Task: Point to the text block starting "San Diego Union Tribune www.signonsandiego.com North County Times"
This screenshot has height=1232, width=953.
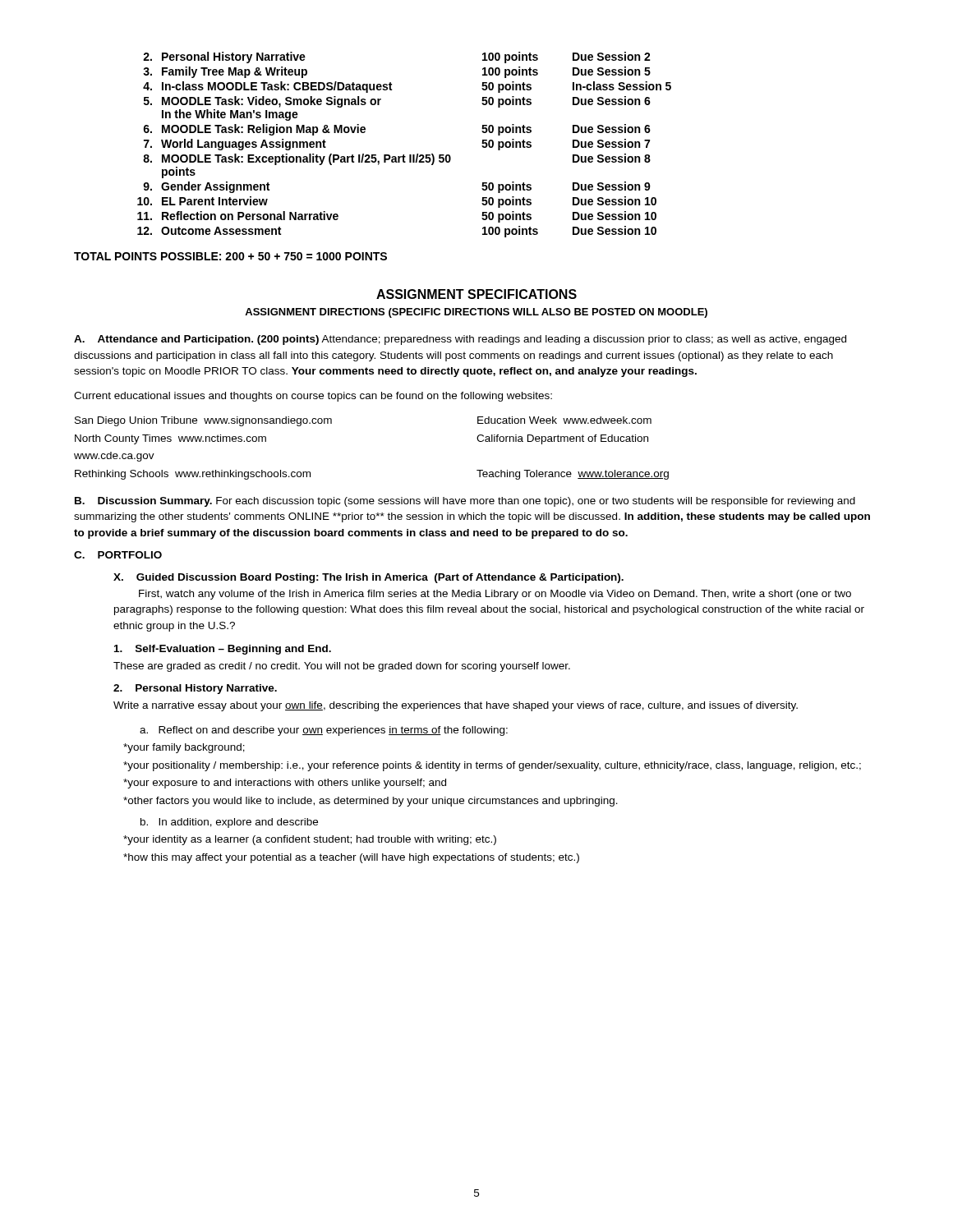Action: 476,447
